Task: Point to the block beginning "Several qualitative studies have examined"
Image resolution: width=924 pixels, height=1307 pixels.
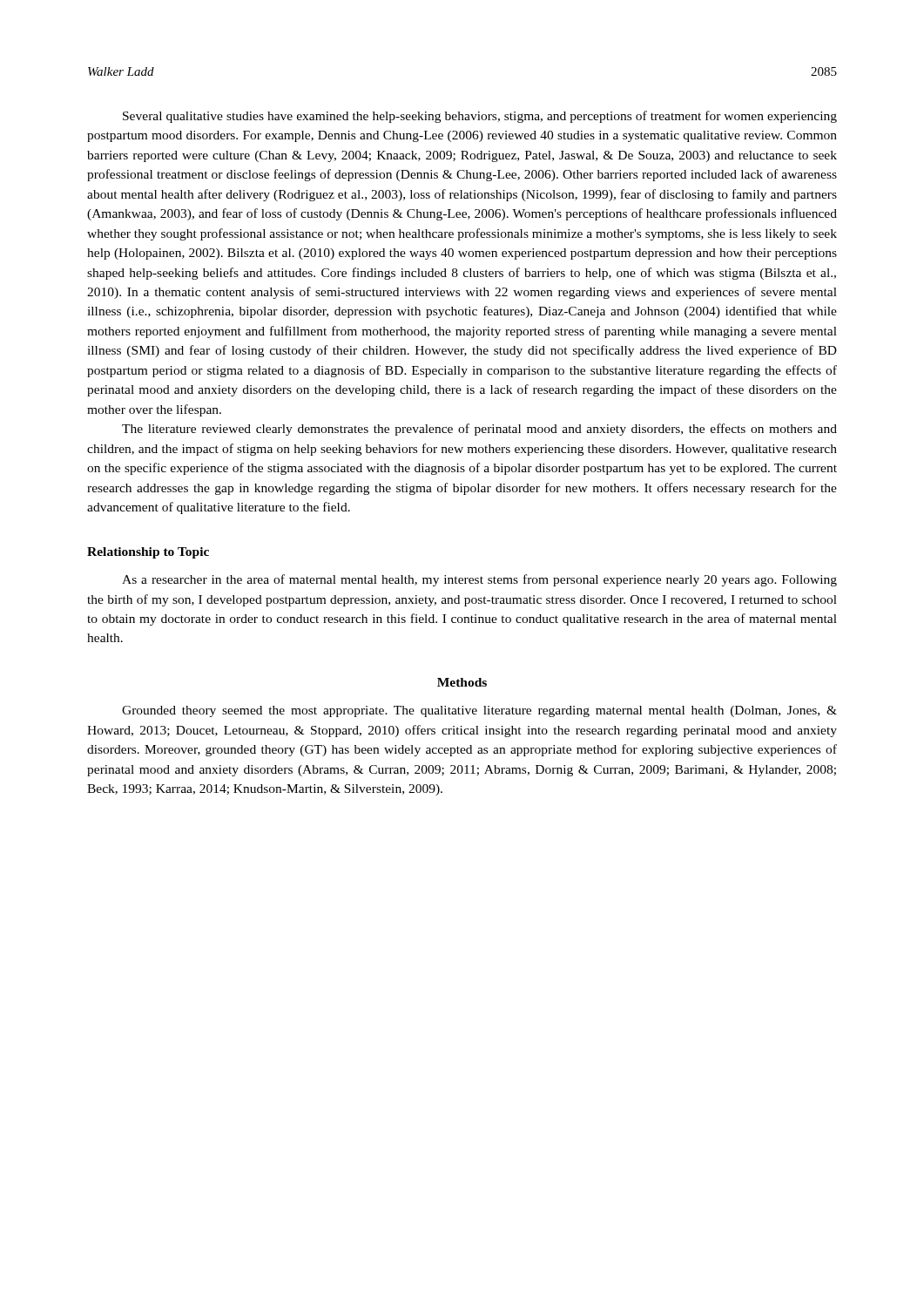Action: tap(462, 263)
